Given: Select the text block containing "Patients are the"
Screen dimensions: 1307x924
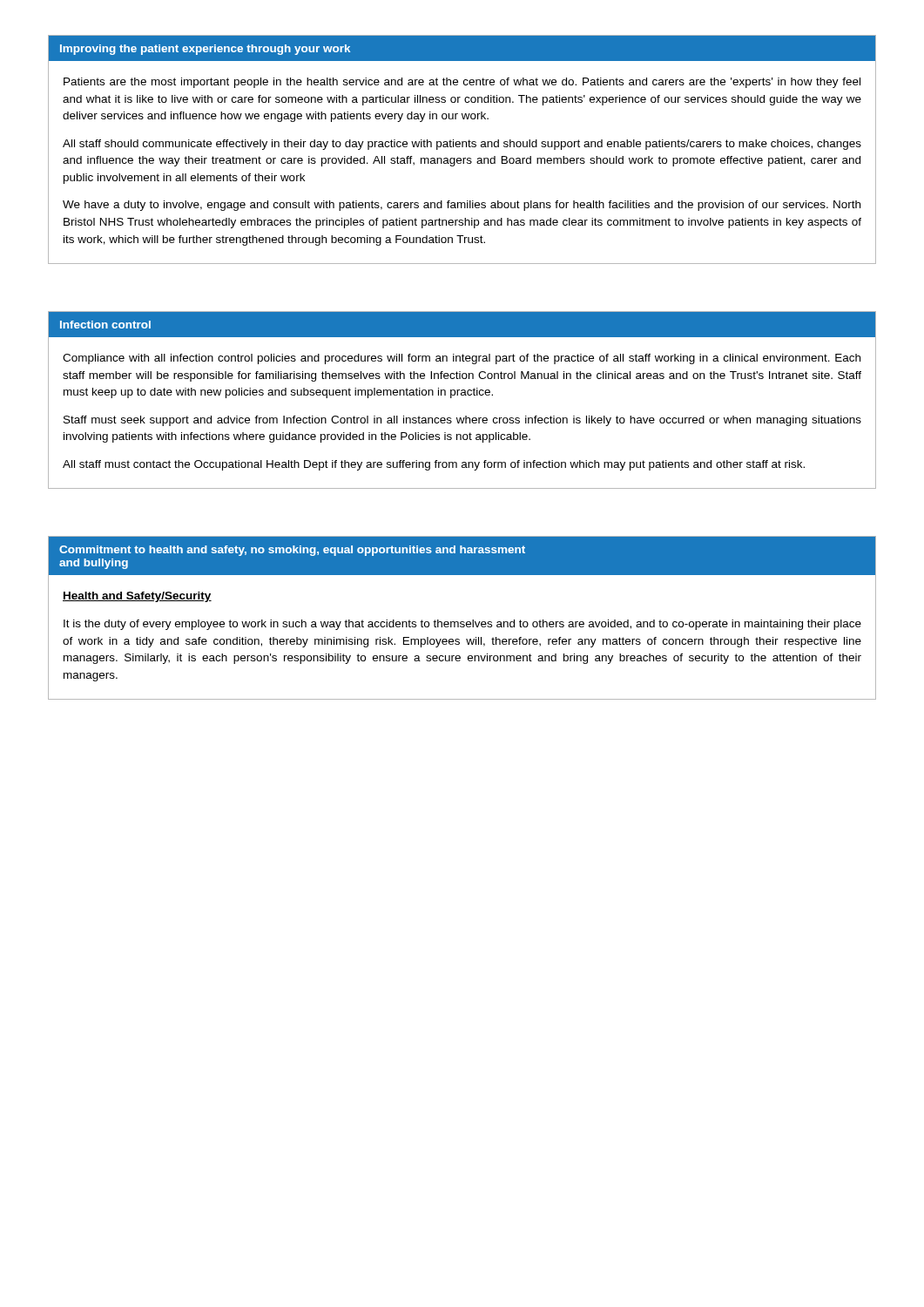Looking at the screenshot, I should pos(462,98).
